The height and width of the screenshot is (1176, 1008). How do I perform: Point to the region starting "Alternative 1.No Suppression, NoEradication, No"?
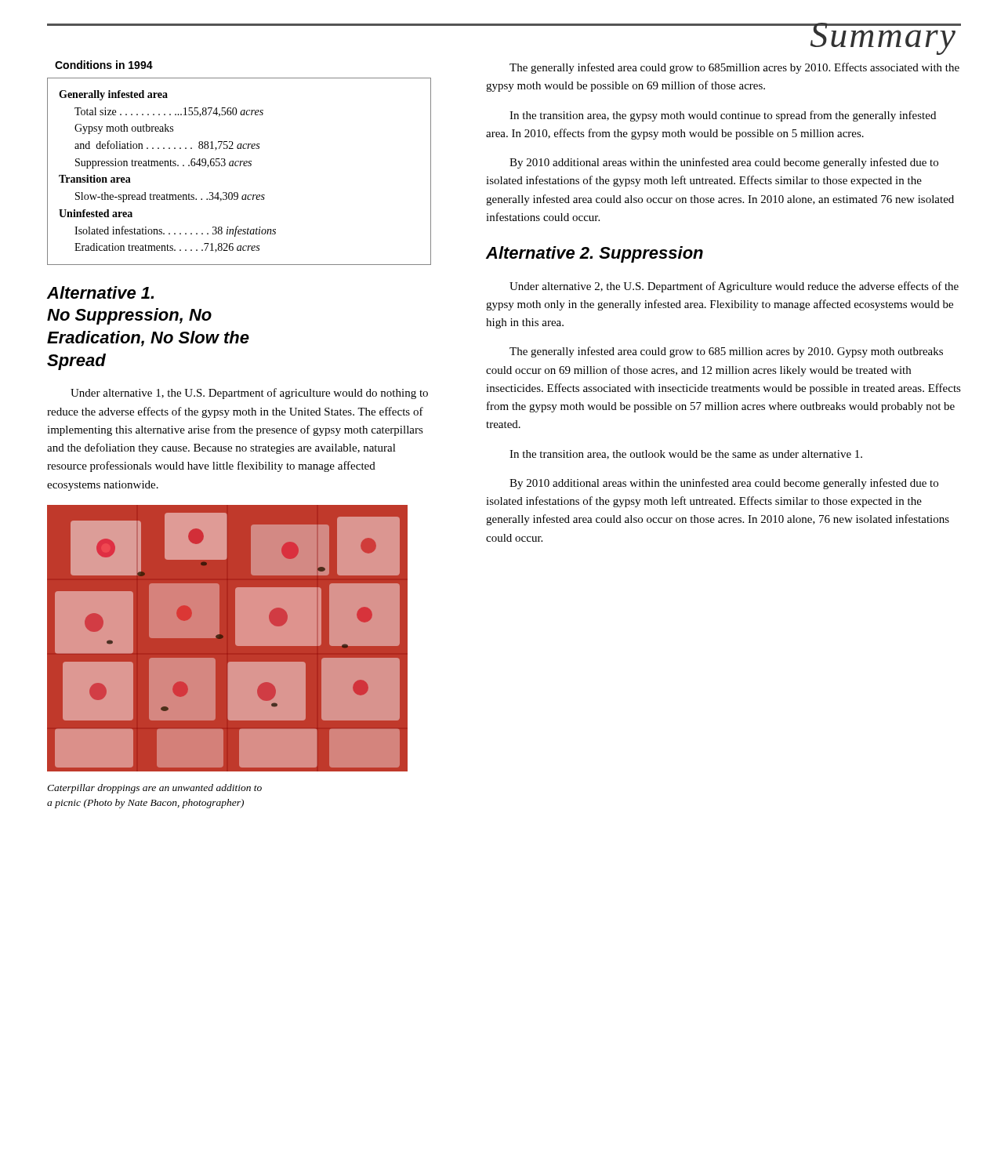click(x=148, y=326)
